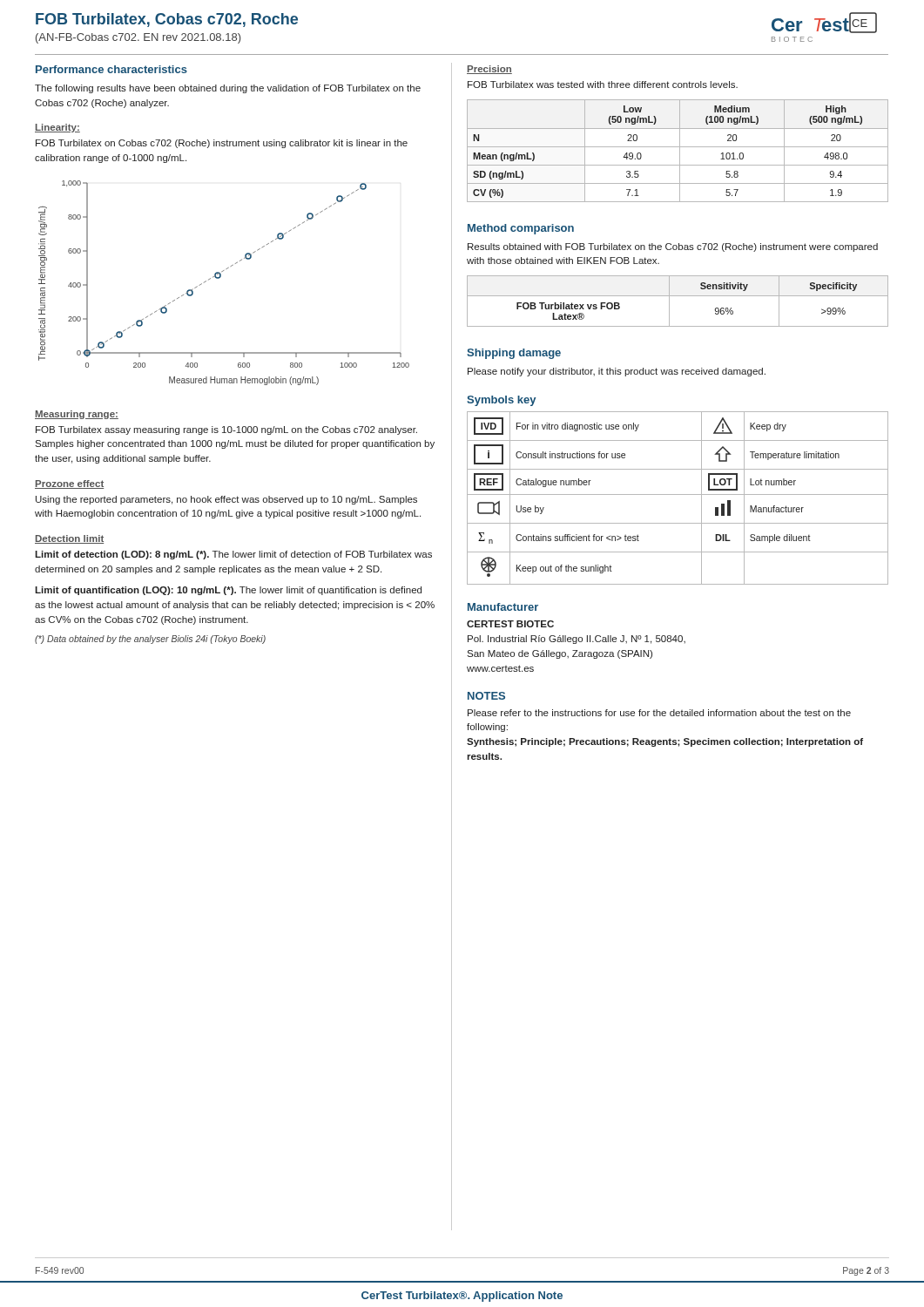Viewport: 924px width, 1307px height.
Task: Find "Detection limit" on this page
Action: 69,538
